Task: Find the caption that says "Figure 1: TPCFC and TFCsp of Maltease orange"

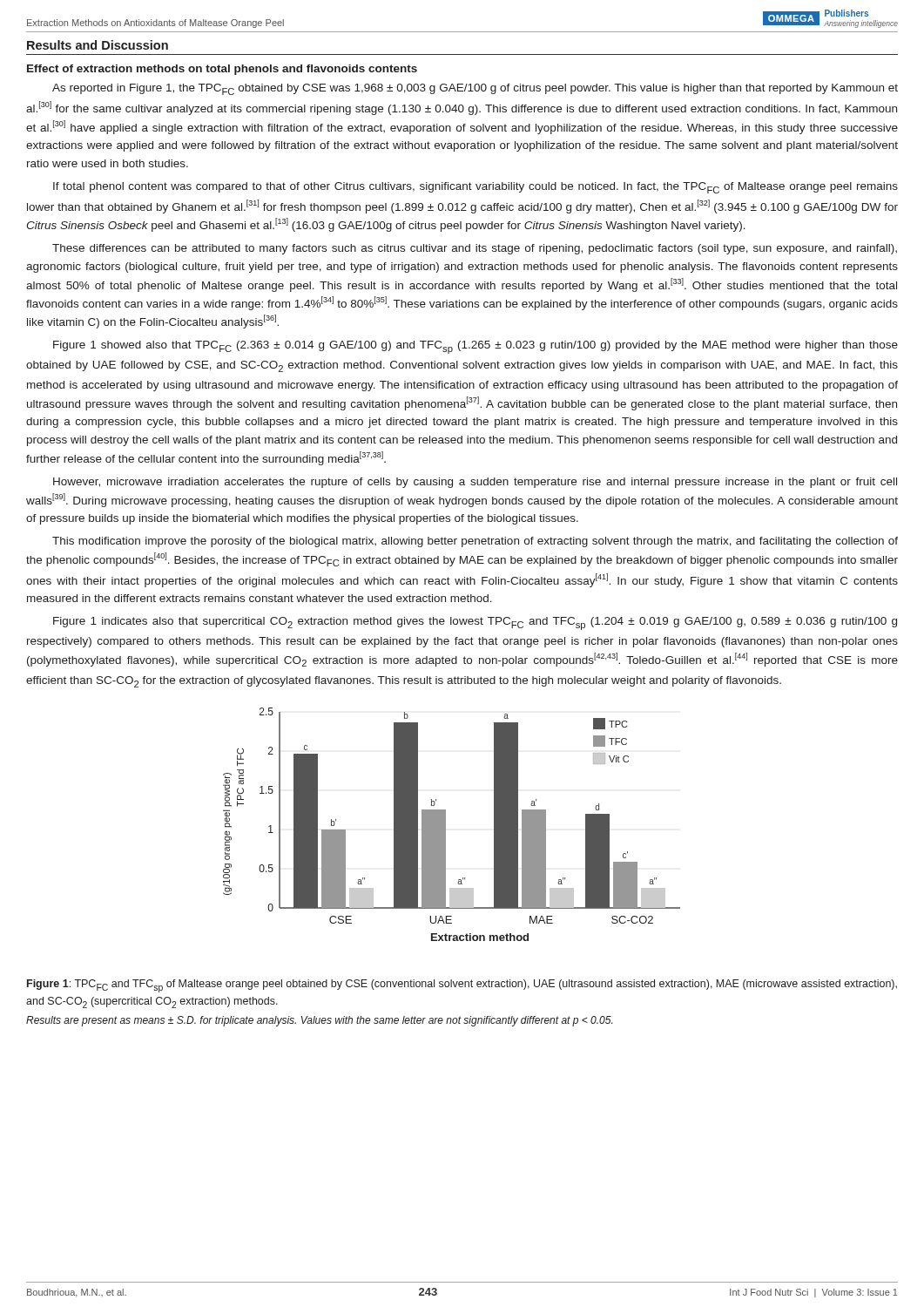Action: pos(462,994)
